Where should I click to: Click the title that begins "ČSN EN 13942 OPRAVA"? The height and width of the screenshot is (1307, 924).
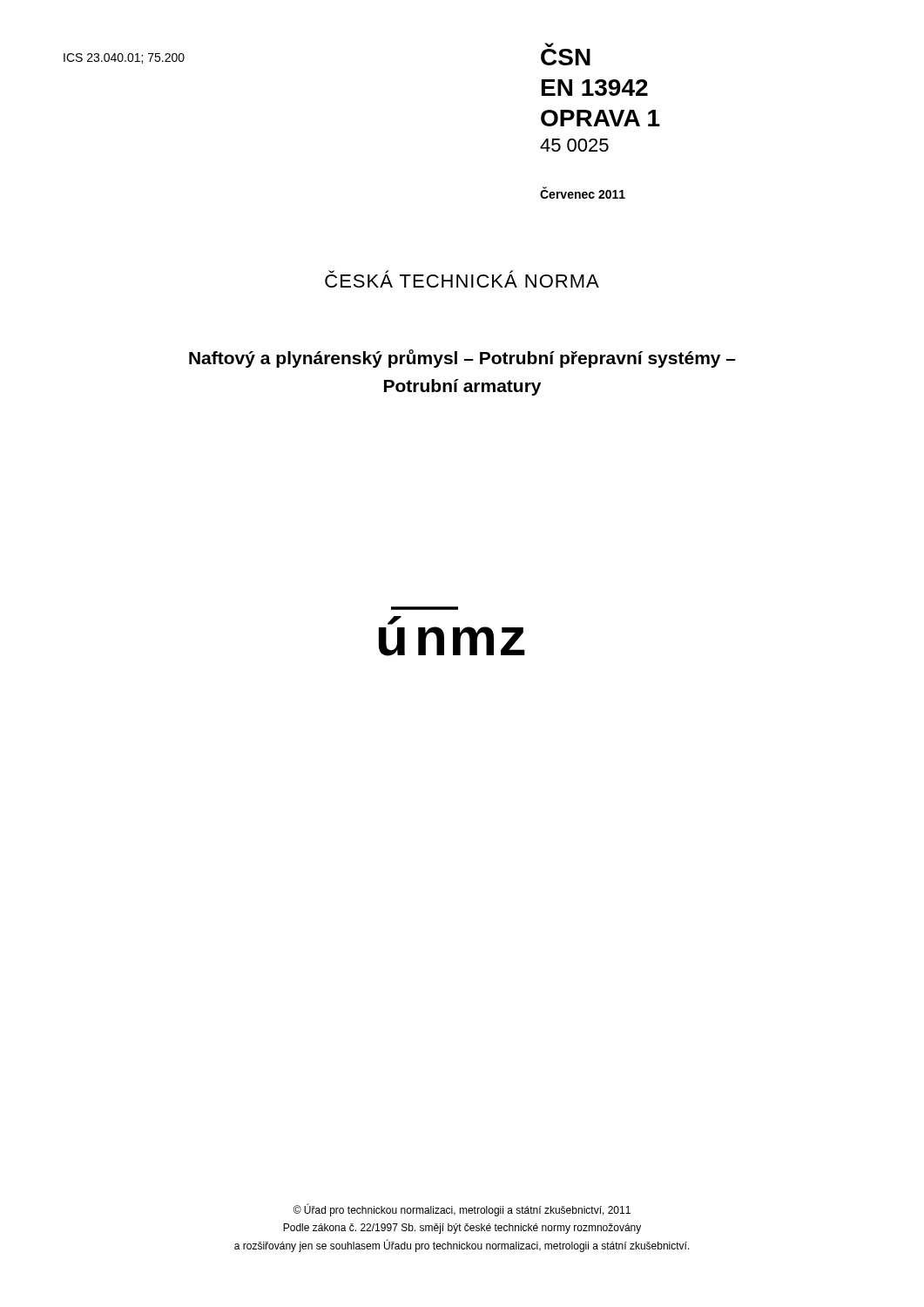point(600,100)
